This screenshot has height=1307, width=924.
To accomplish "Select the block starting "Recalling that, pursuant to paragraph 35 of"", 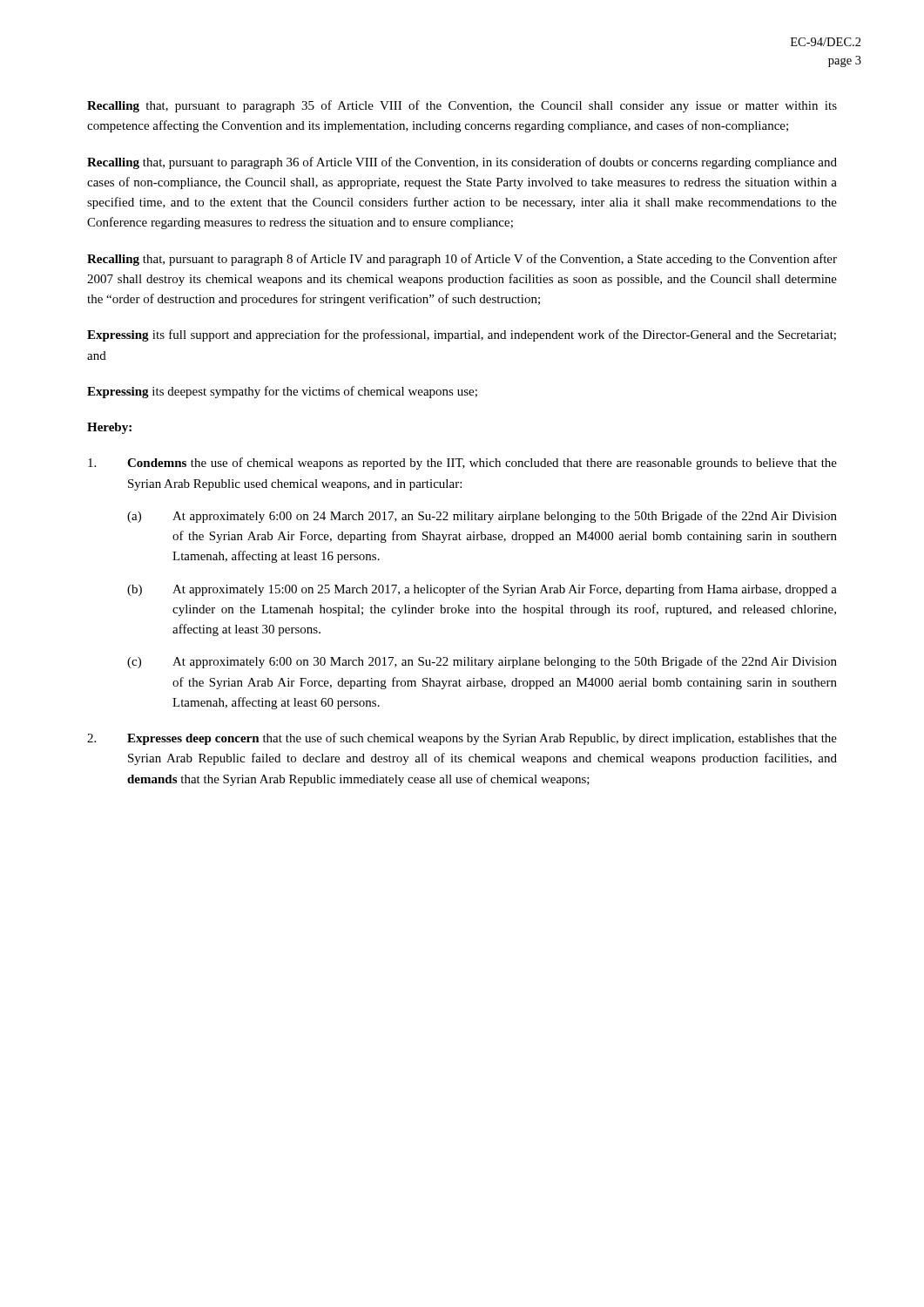I will (x=462, y=116).
